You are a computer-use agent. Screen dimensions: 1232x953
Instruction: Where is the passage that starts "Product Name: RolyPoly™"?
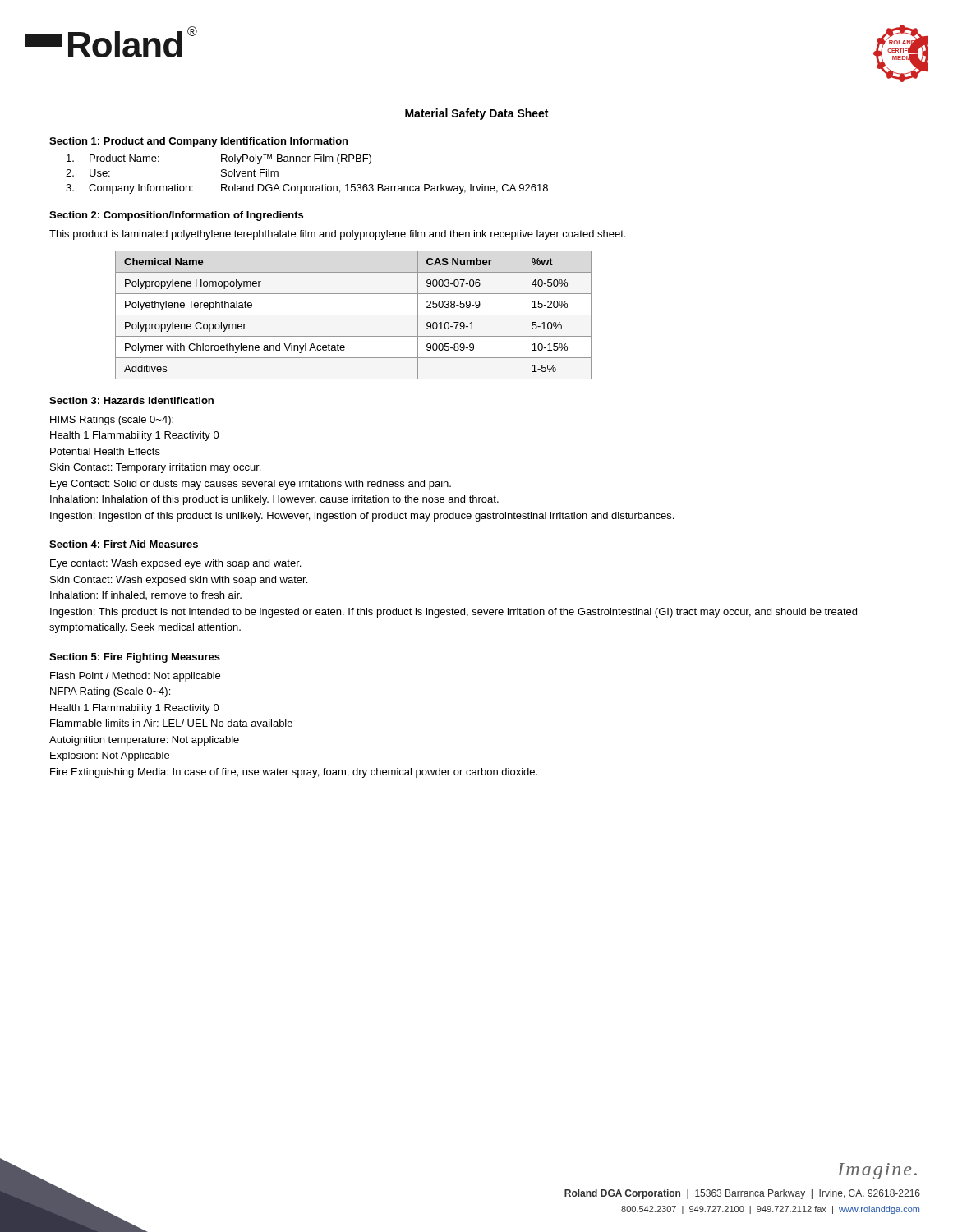(x=219, y=158)
